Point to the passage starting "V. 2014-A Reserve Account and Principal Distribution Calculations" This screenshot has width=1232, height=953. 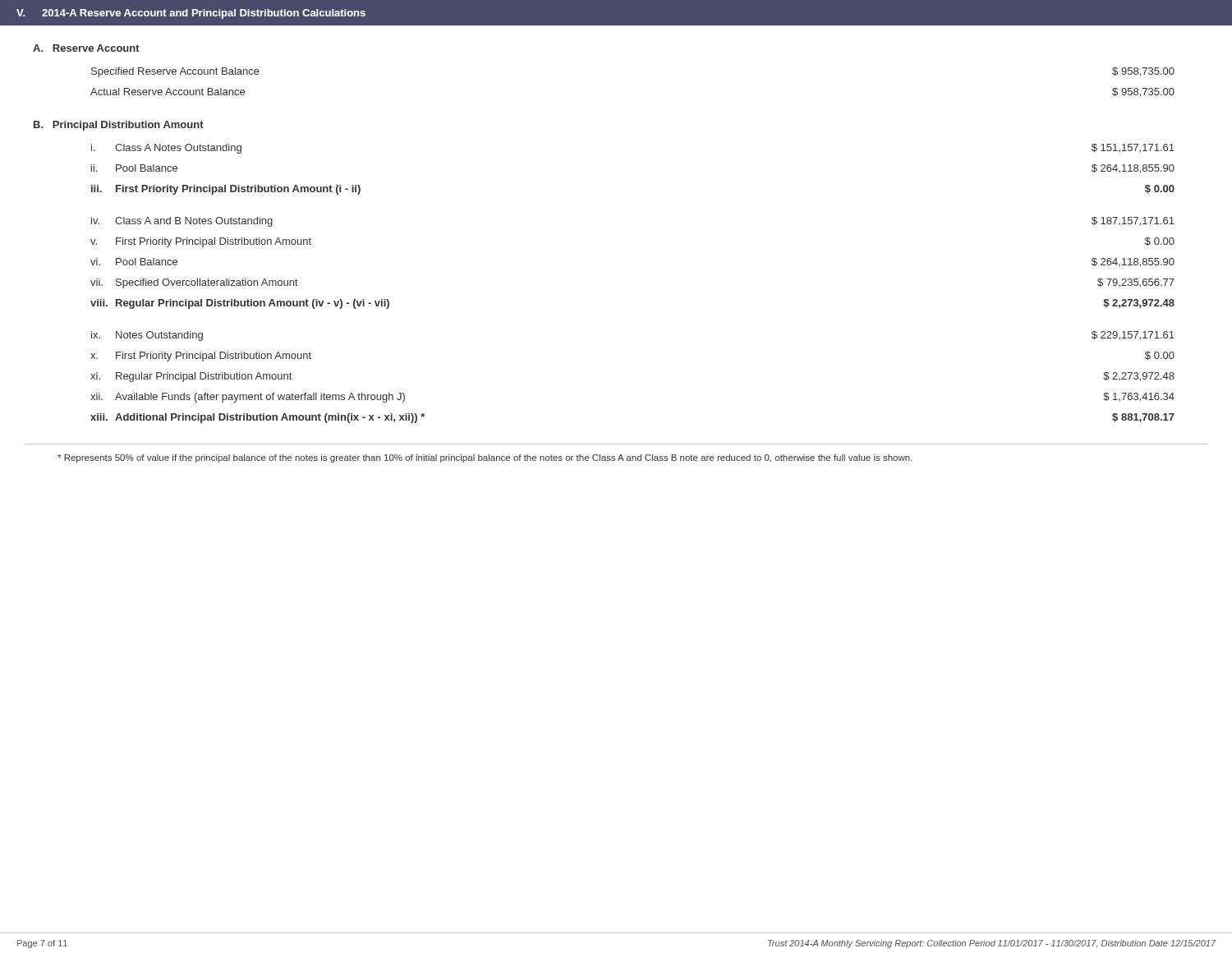point(191,13)
